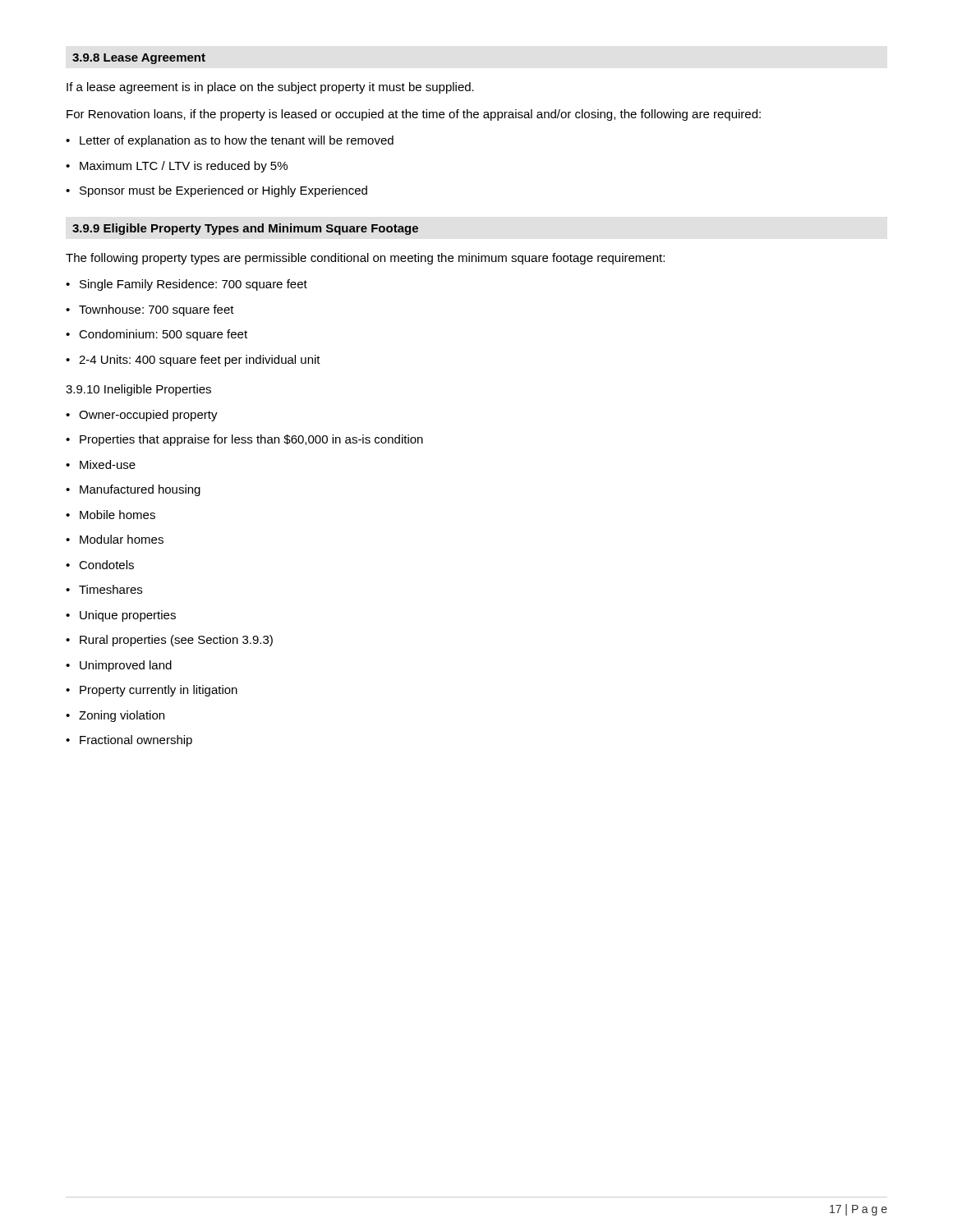Viewport: 953px width, 1232px height.
Task: Click the passage that begins "Letter of explanation as to how the"
Action: point(236,140)
